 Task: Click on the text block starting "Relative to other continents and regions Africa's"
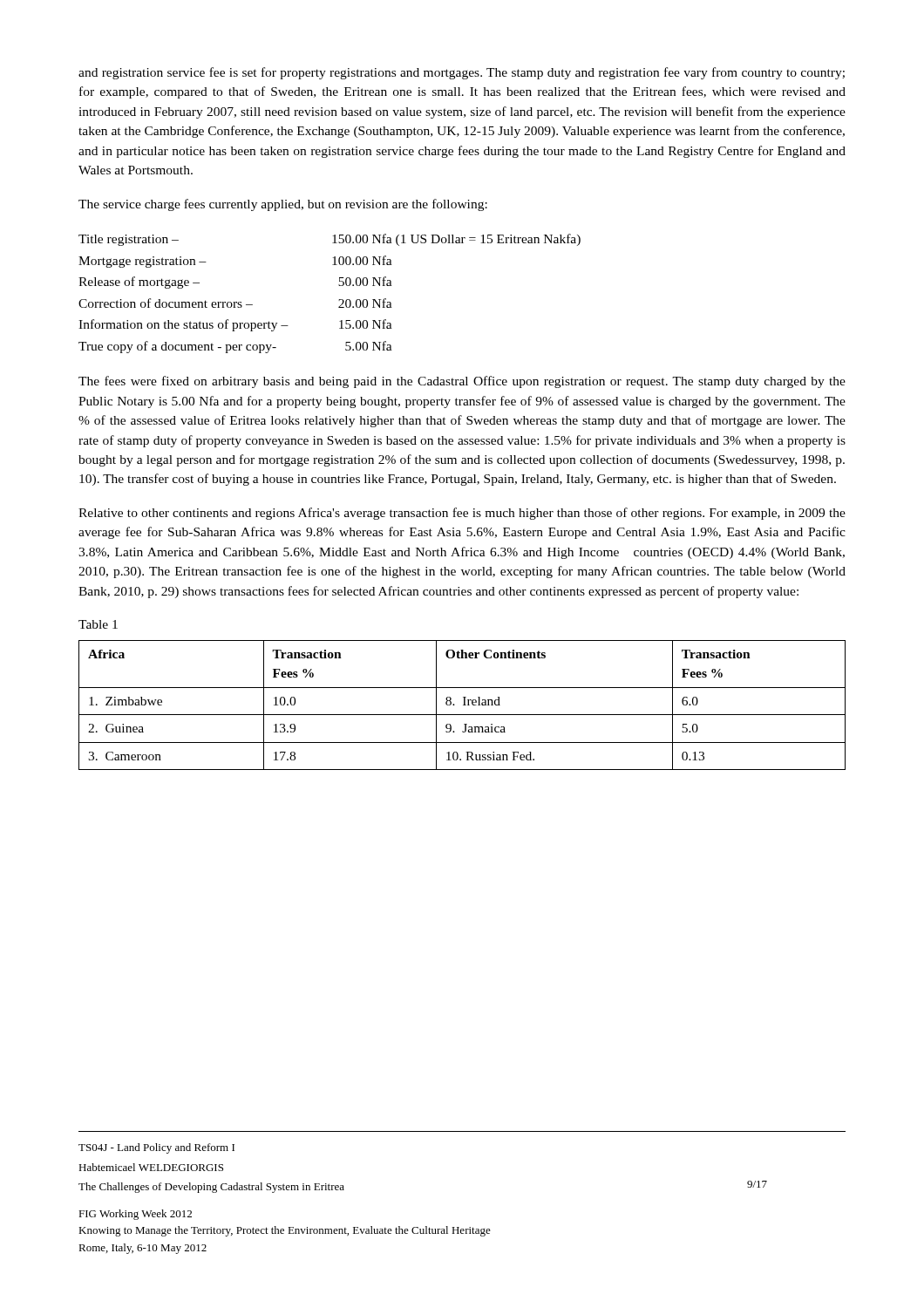[x=462, y=551]
